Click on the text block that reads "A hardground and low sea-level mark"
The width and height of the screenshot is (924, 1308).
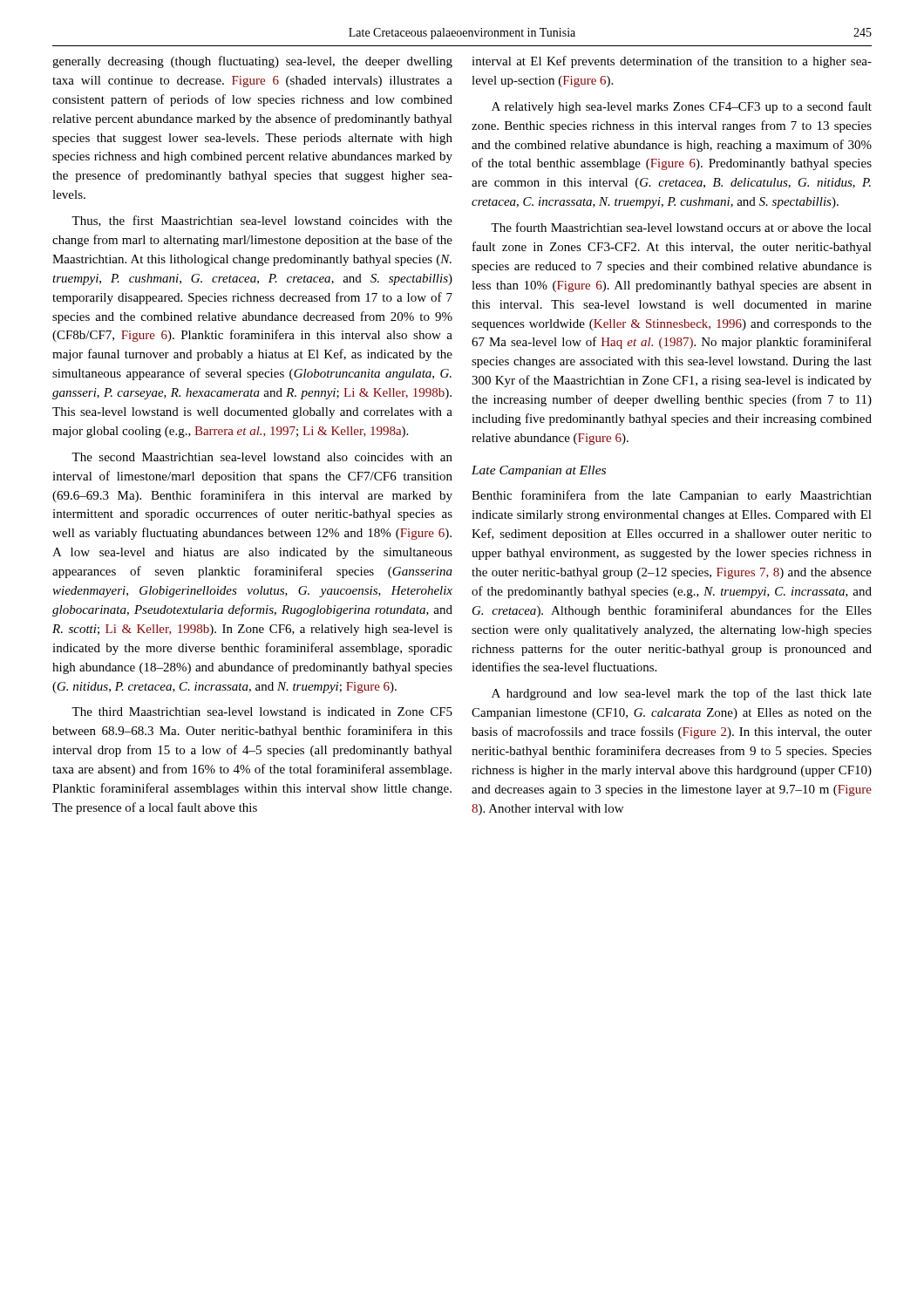[x=672, y=752]
